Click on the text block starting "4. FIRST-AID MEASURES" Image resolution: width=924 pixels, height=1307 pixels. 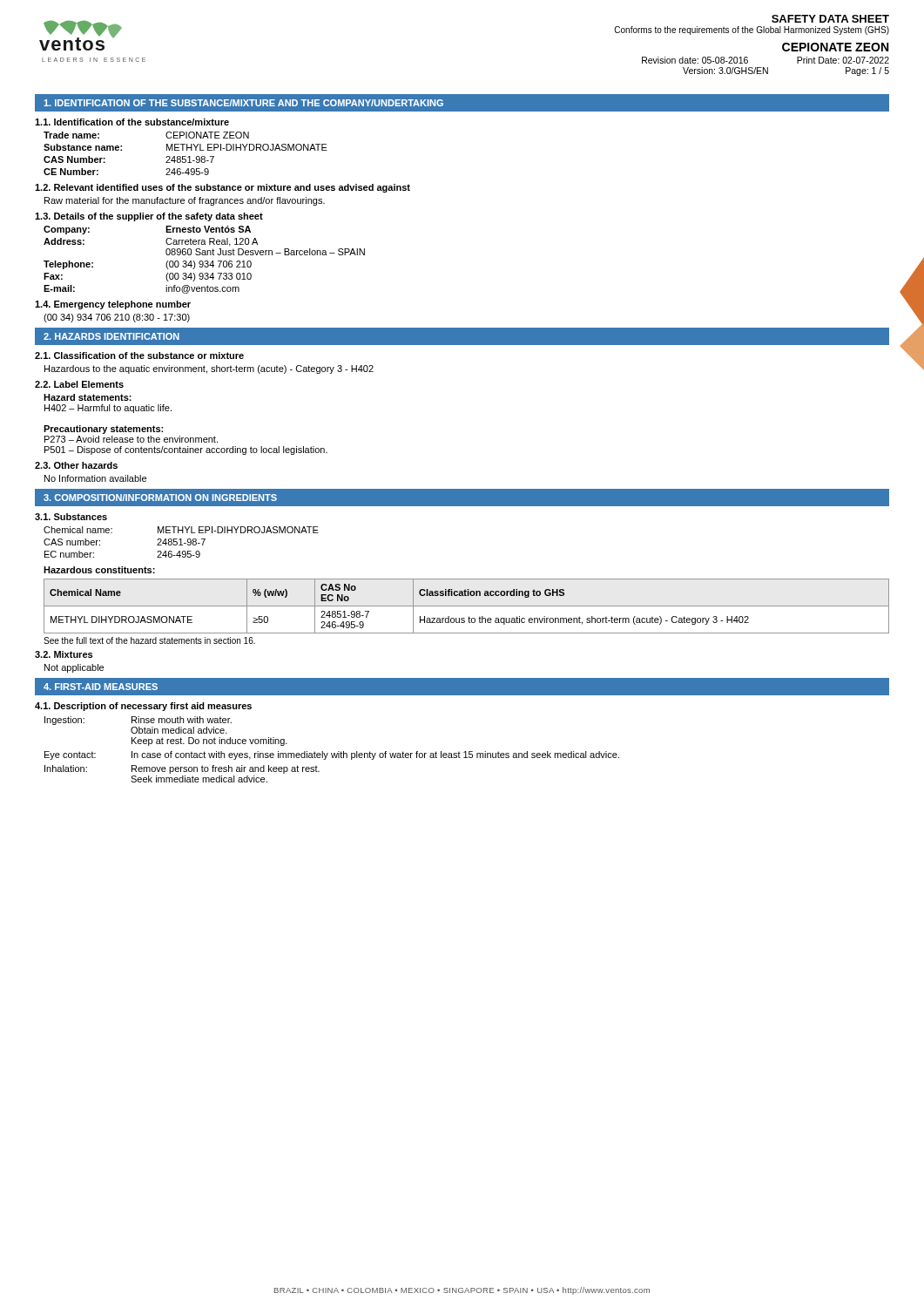[101, 687]
